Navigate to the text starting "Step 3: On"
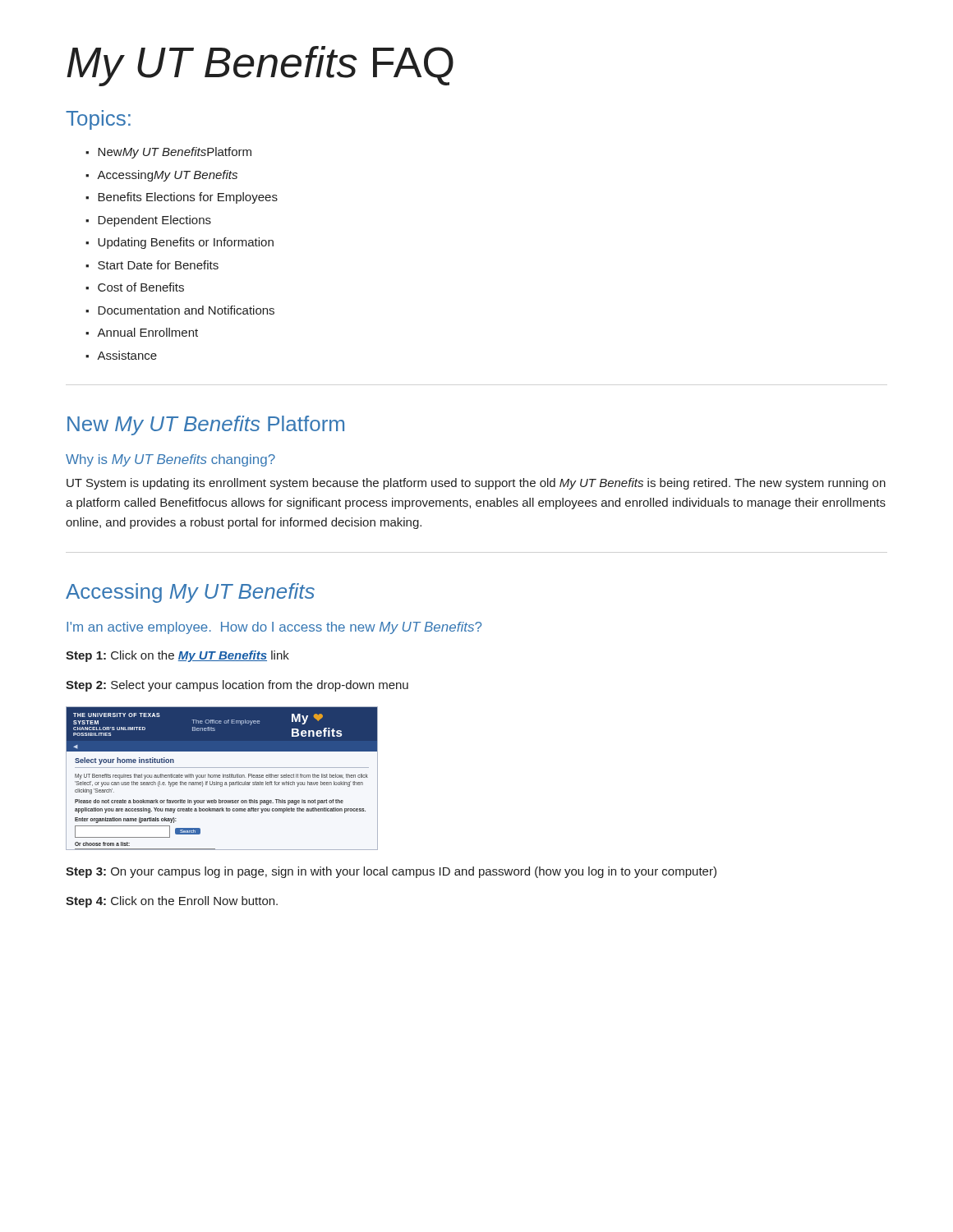Viewport: 953px width, 1232px height. (476, 872)
